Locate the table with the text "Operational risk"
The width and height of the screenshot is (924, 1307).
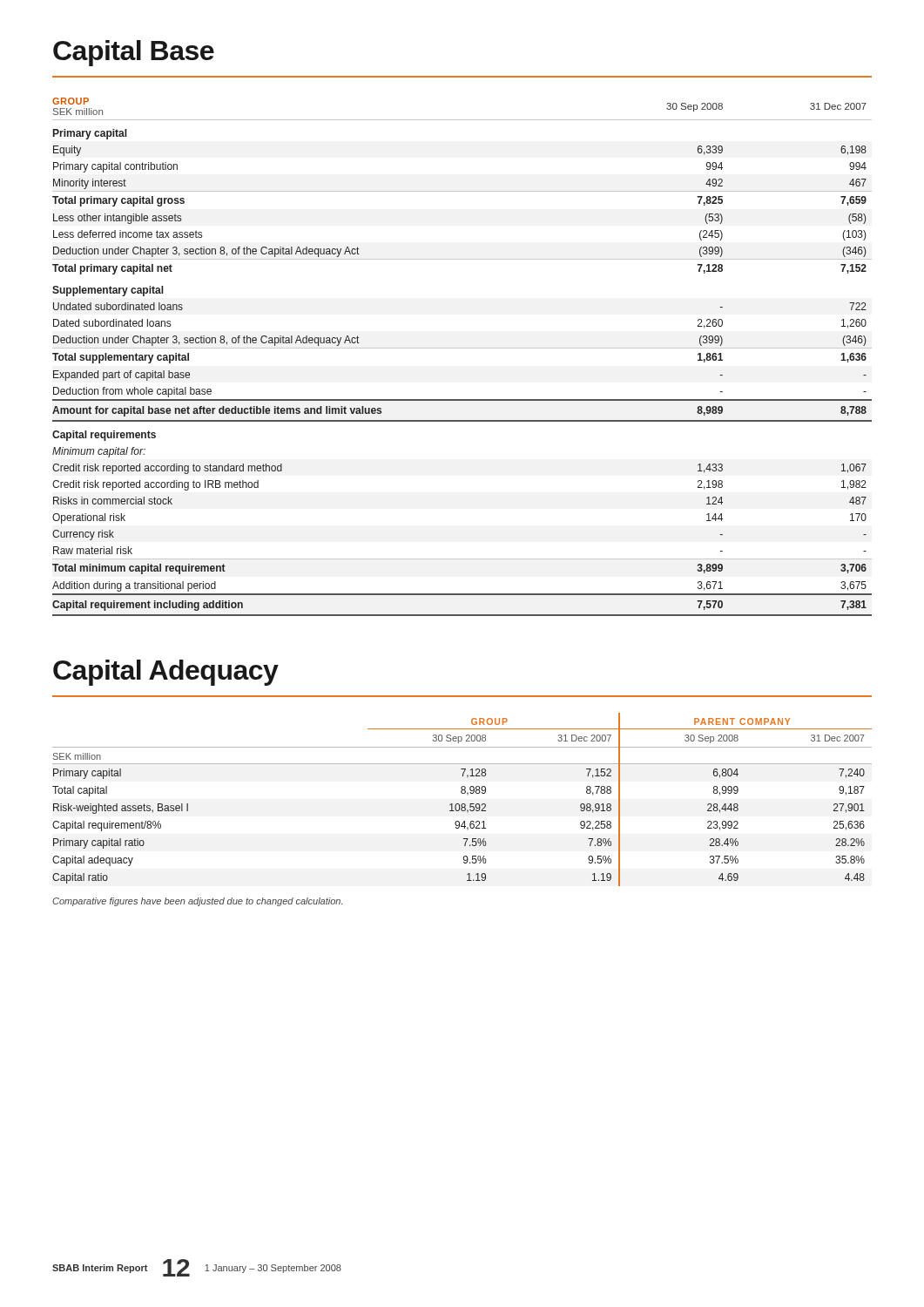click(462, 355)
